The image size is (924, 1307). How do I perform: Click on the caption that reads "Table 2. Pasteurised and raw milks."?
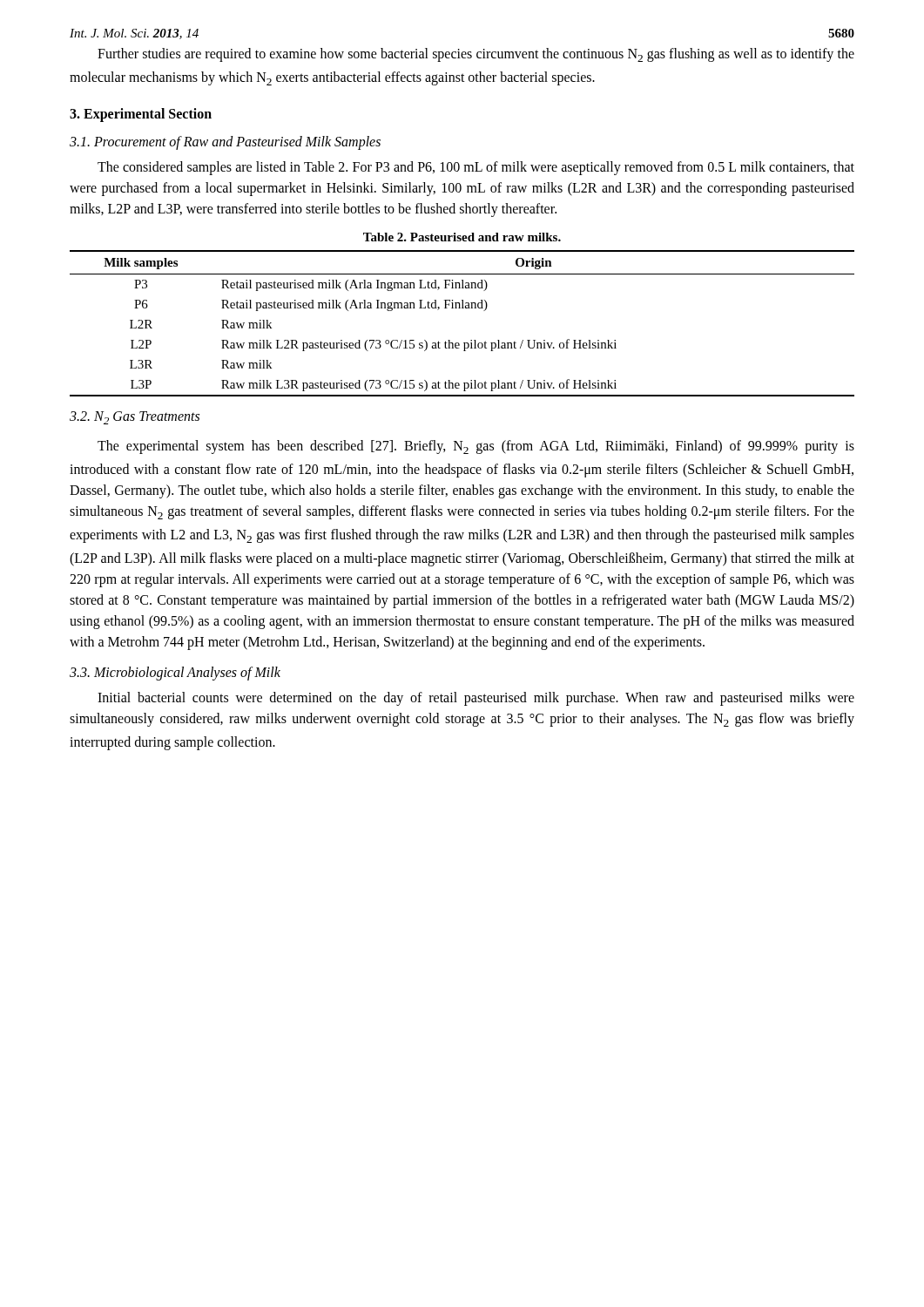462,237
